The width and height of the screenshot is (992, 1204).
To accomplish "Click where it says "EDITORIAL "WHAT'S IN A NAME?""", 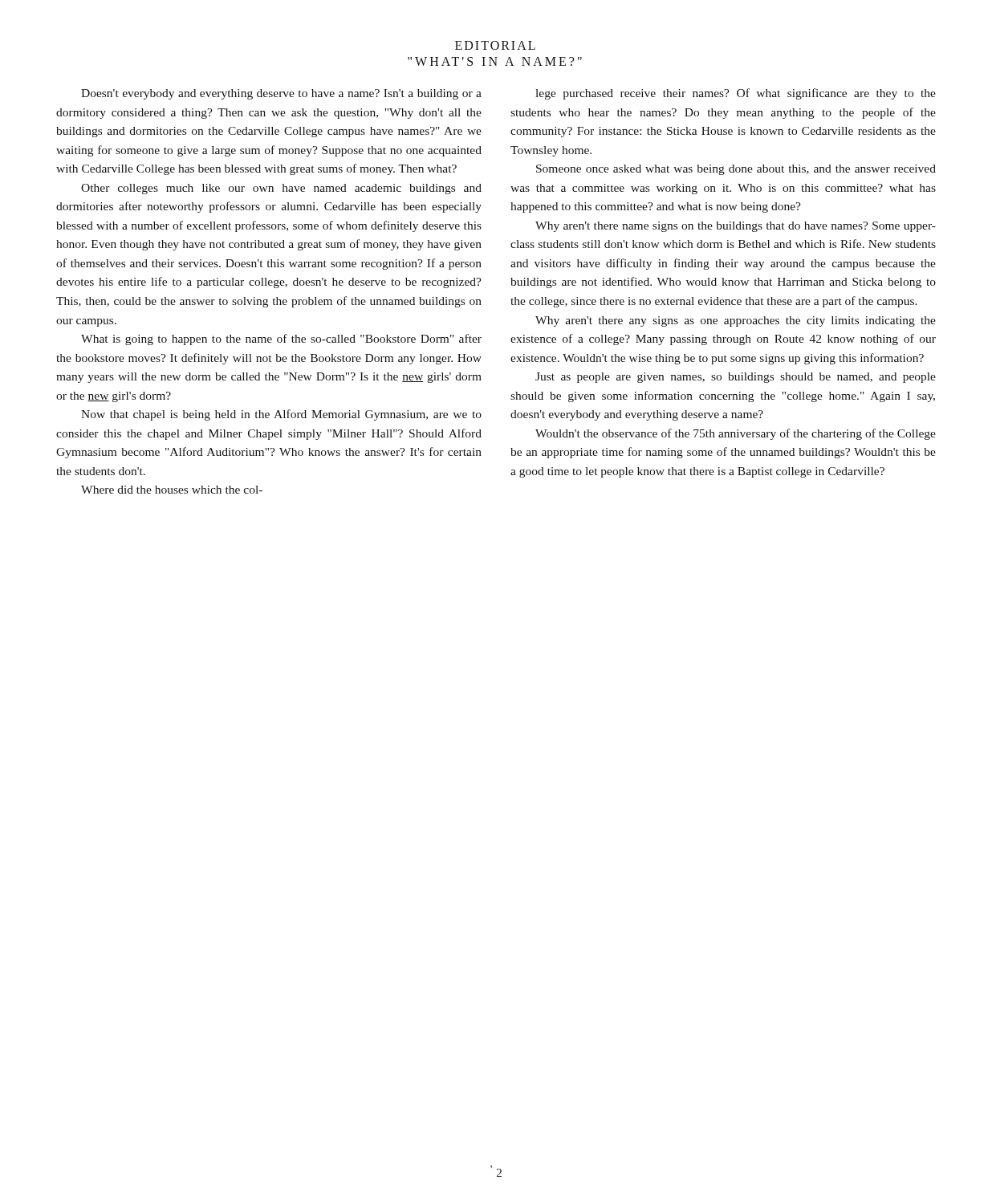I will [x=496, y=54].
